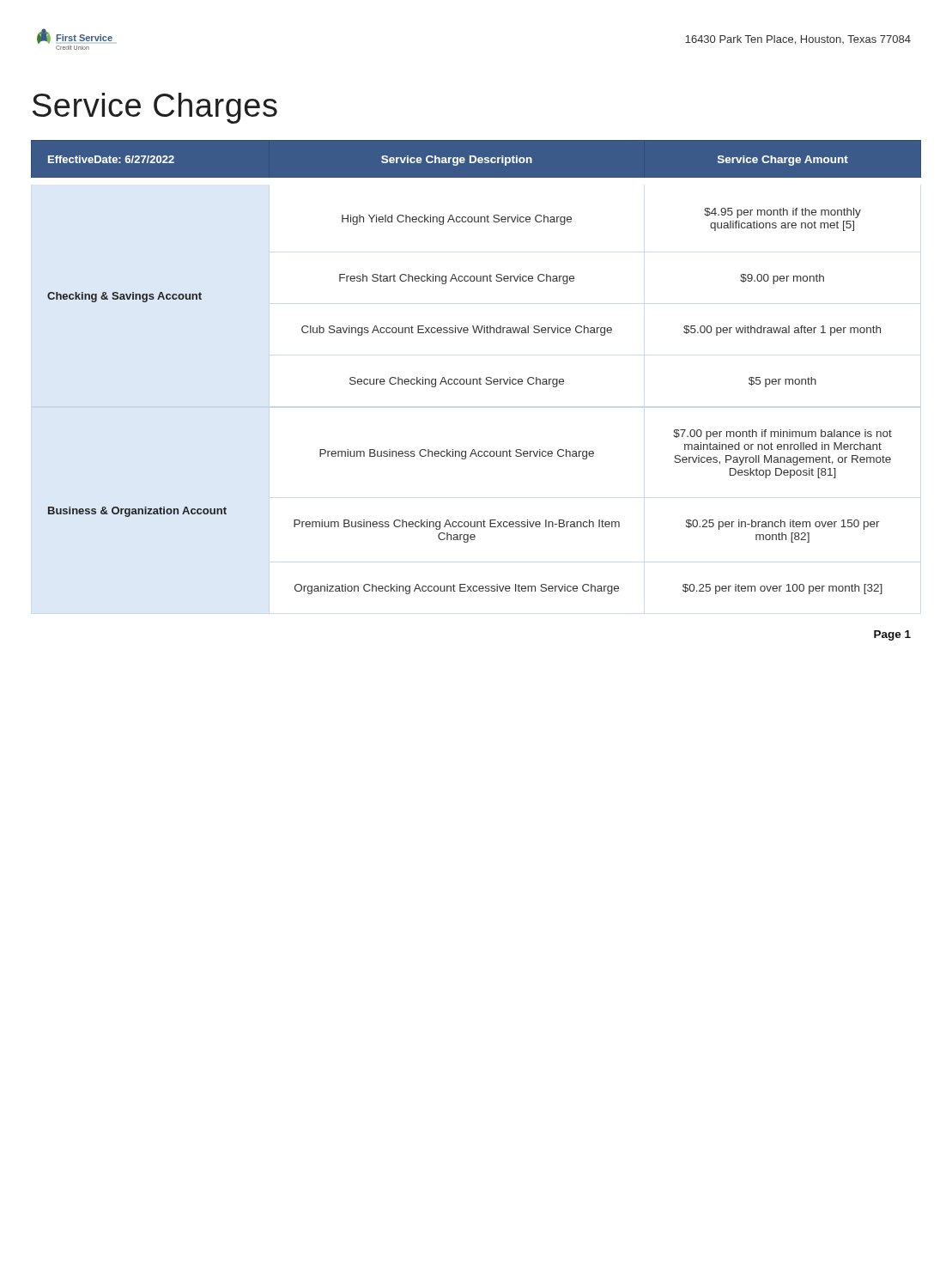This screenshot has width=952, height=1288.
Task: Navigate to the text starting "Service Charges"
Action: [155, 106]
